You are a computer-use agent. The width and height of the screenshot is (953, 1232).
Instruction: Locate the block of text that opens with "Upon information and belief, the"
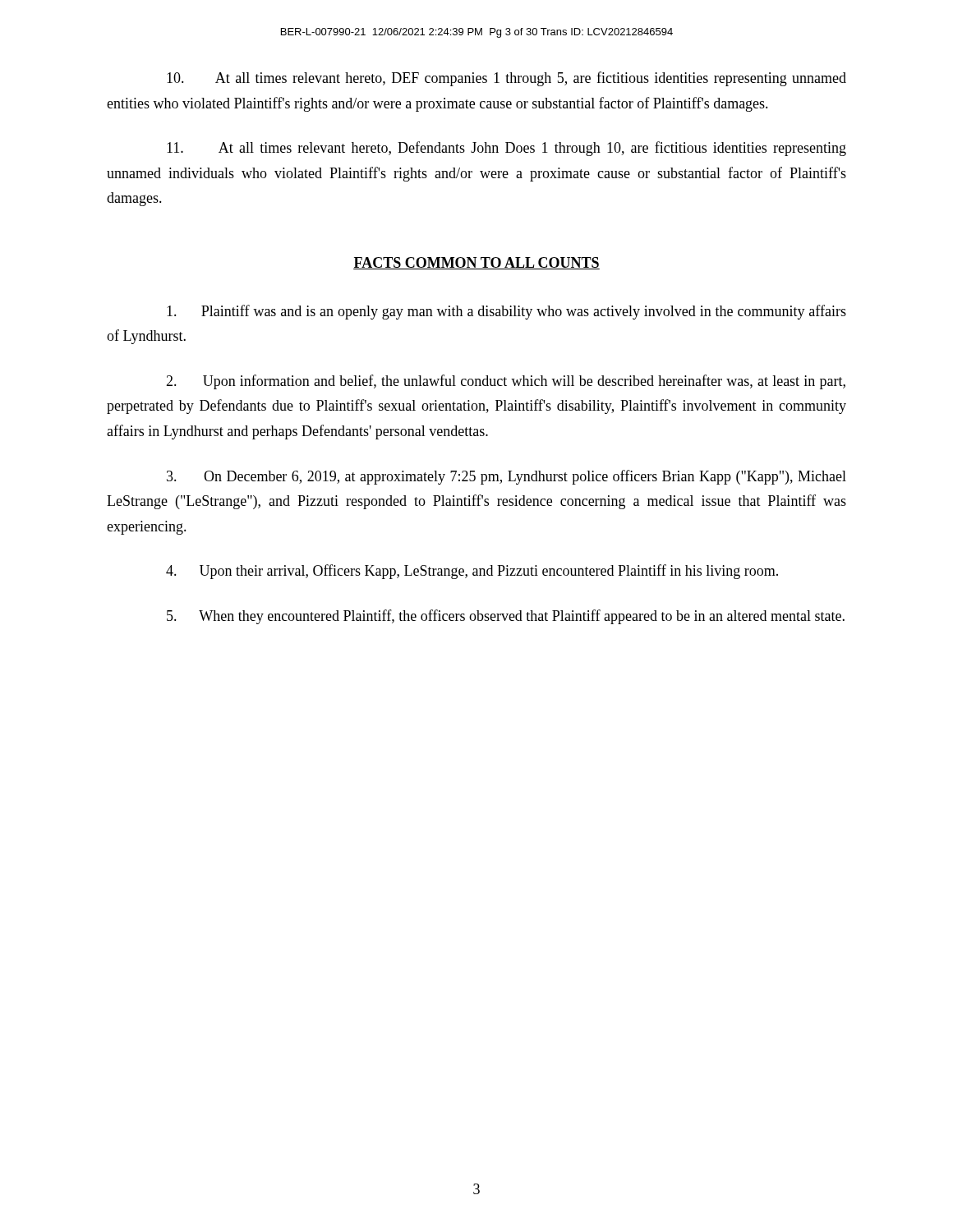point(476,406)
